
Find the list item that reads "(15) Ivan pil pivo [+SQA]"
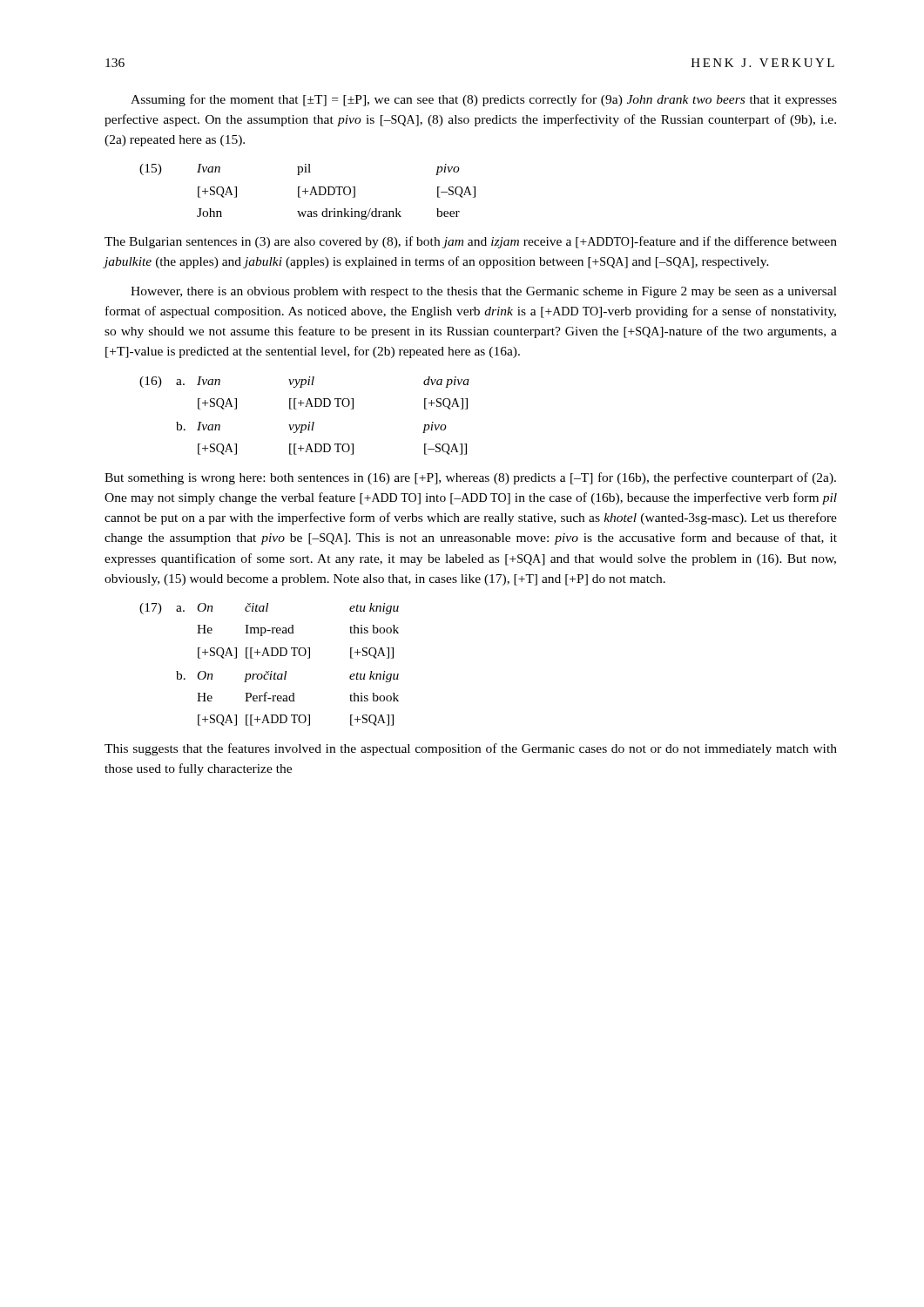pos(300,169)
